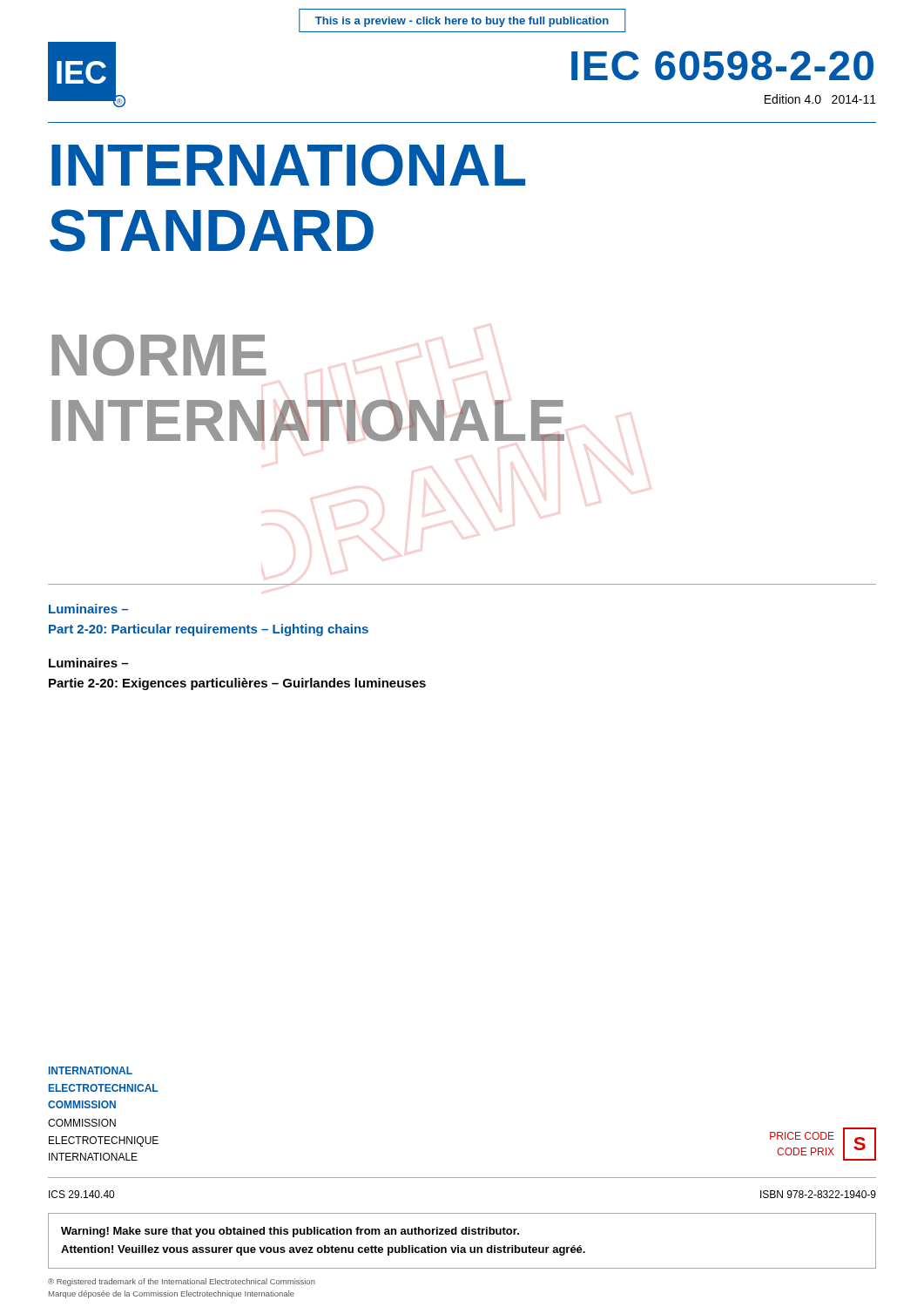Locate the text "COMMISSION ELECTROTECHNIQUE INTERNATIONALE"
This screenshot has width=924, height=1307.
pyautogui.click(x=103, y=1140)
